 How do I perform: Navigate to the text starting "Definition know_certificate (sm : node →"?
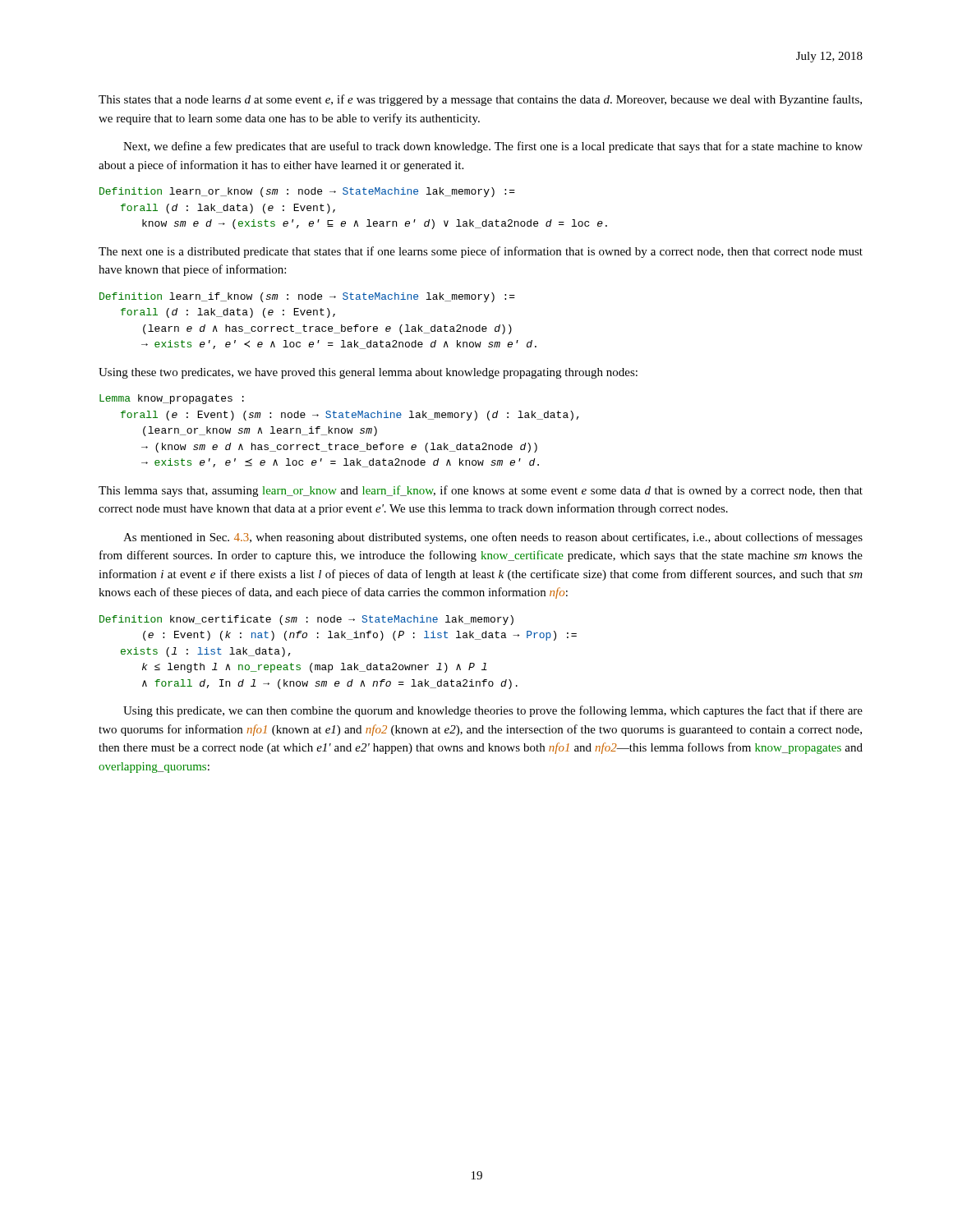[481, 652]
